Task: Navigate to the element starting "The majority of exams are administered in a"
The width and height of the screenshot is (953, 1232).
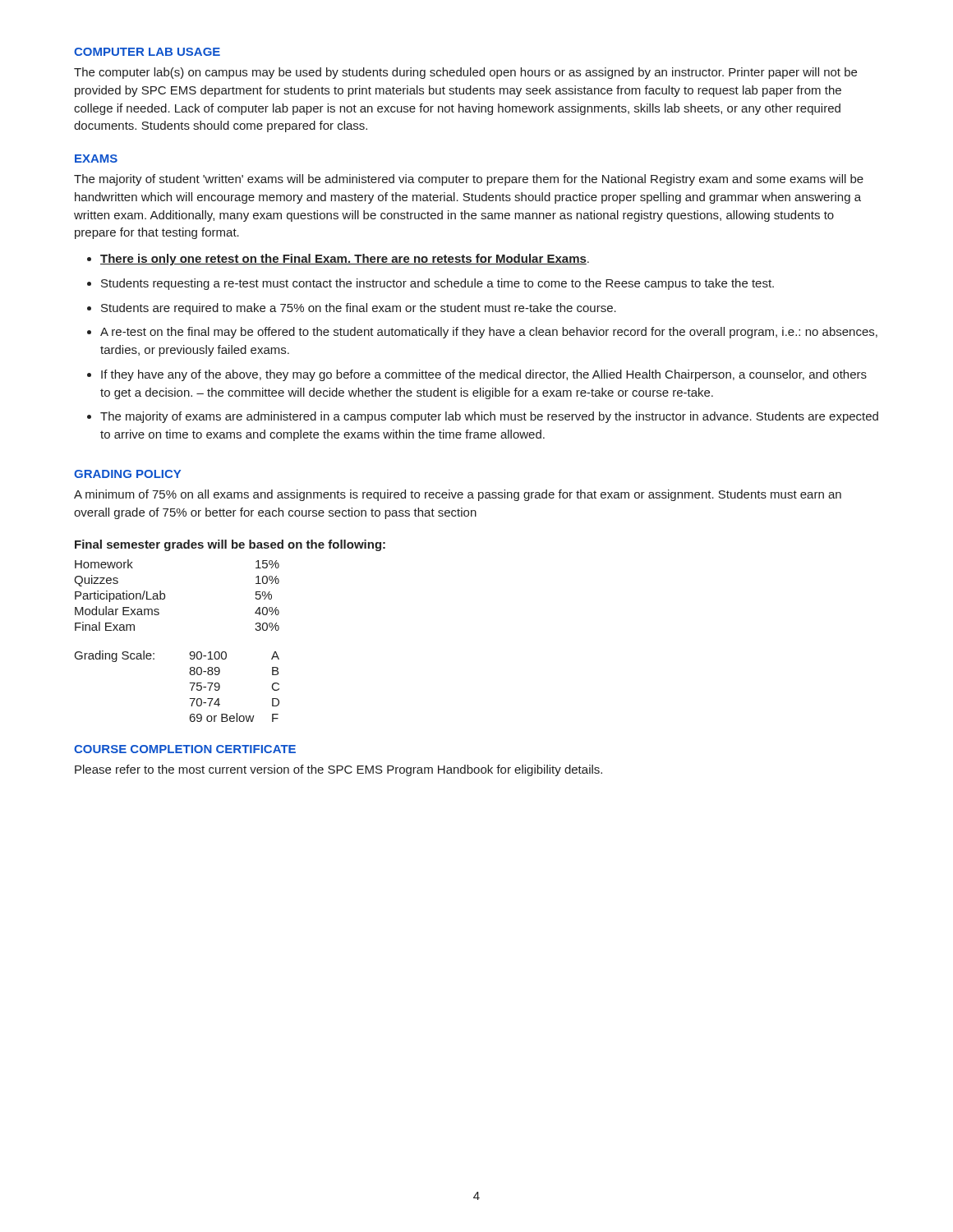Action: [490, 425]
